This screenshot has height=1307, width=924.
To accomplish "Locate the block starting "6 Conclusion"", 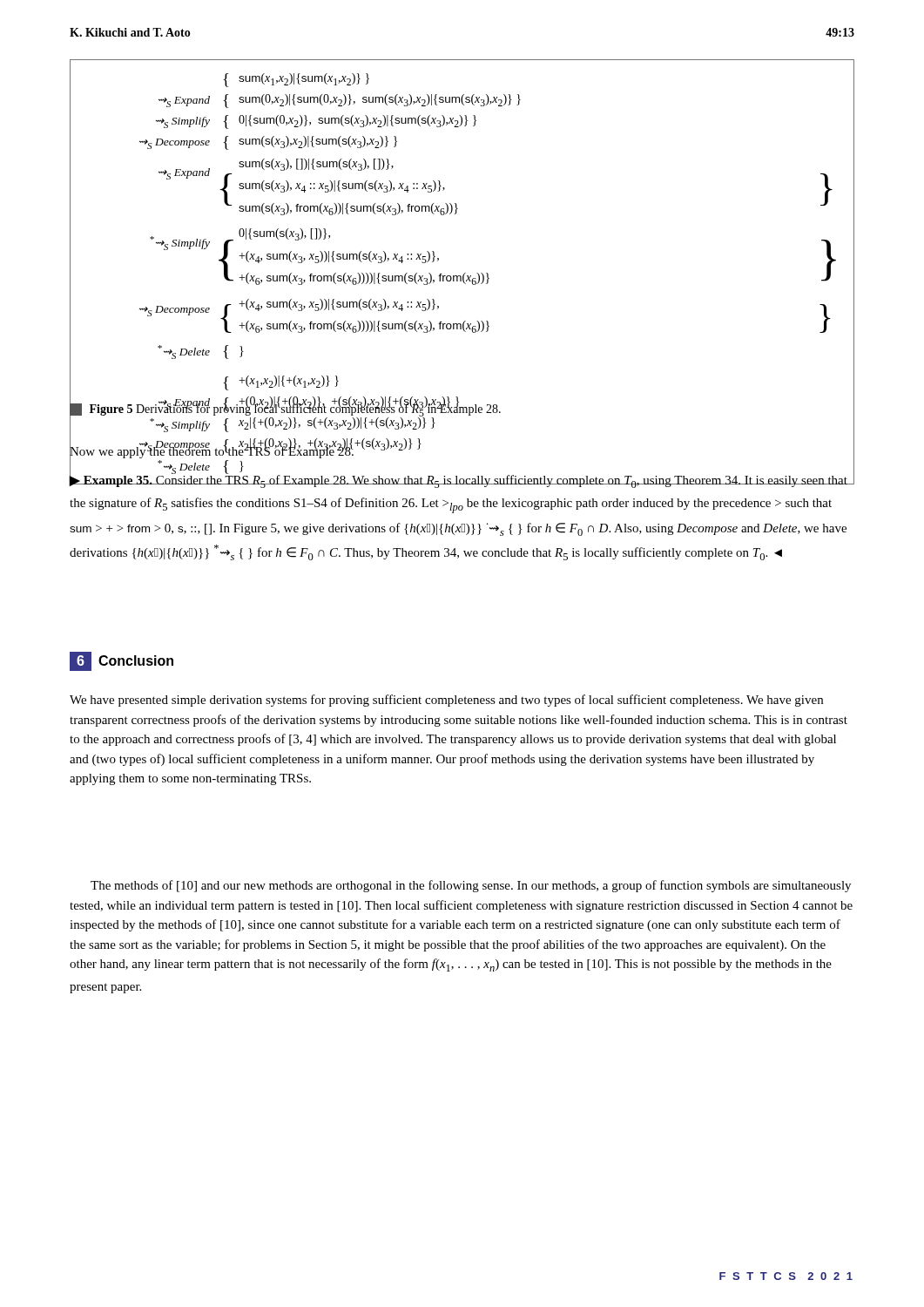I will click(122, 661).
